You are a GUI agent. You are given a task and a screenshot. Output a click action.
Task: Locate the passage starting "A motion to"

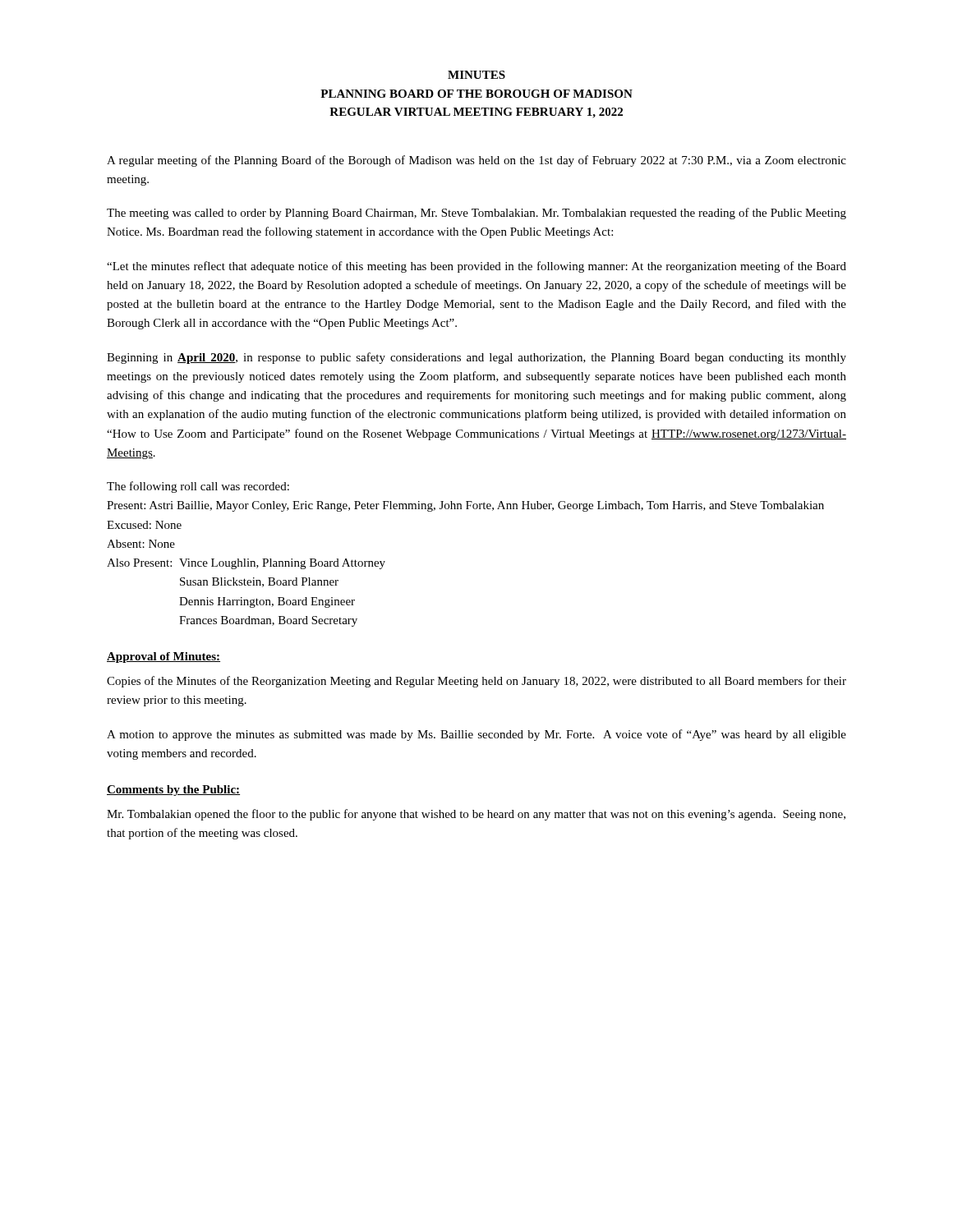pyautogui.click(x=476, y=743)
